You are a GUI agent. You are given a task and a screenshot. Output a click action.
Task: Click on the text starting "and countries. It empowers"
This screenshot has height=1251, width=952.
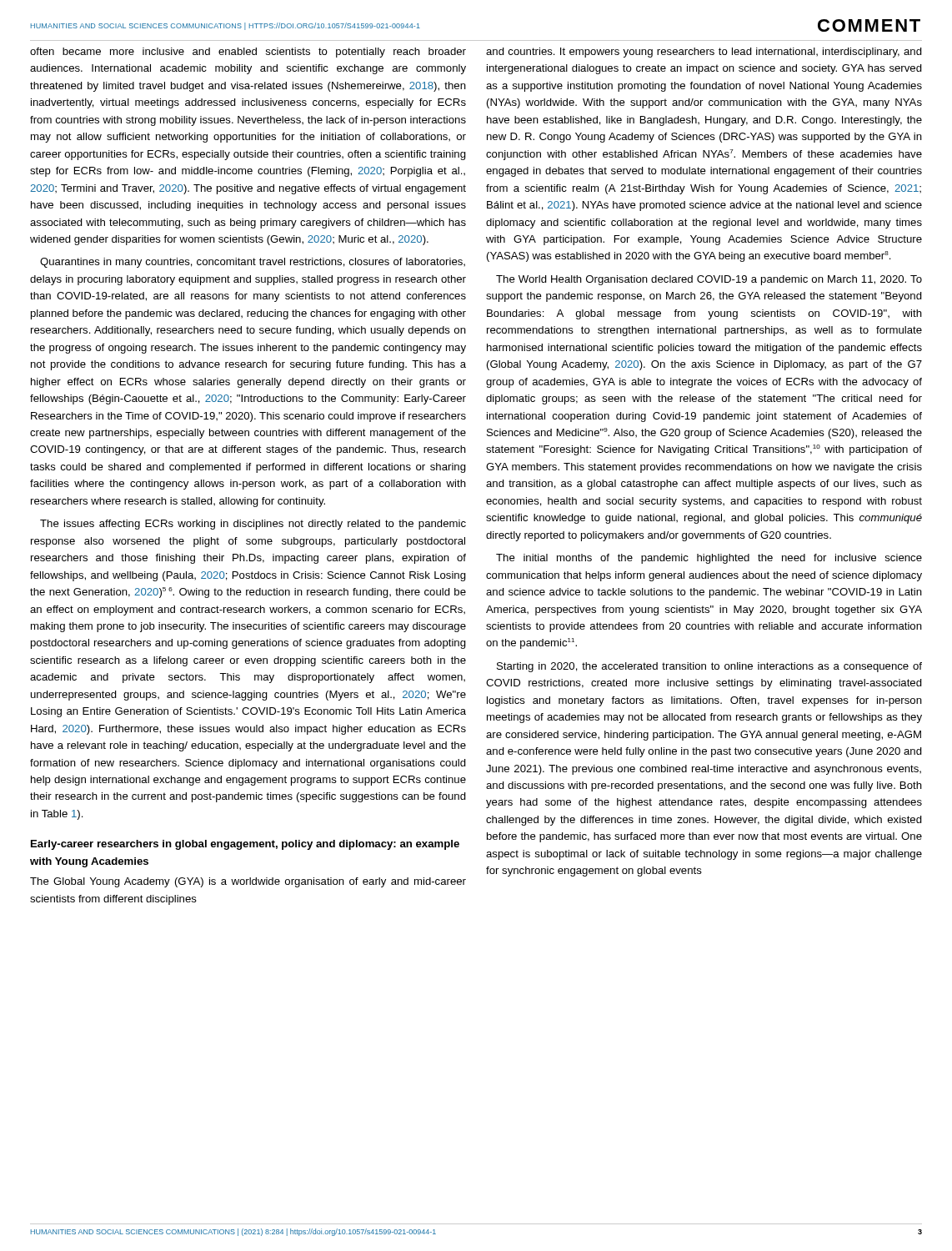(704, 154)
